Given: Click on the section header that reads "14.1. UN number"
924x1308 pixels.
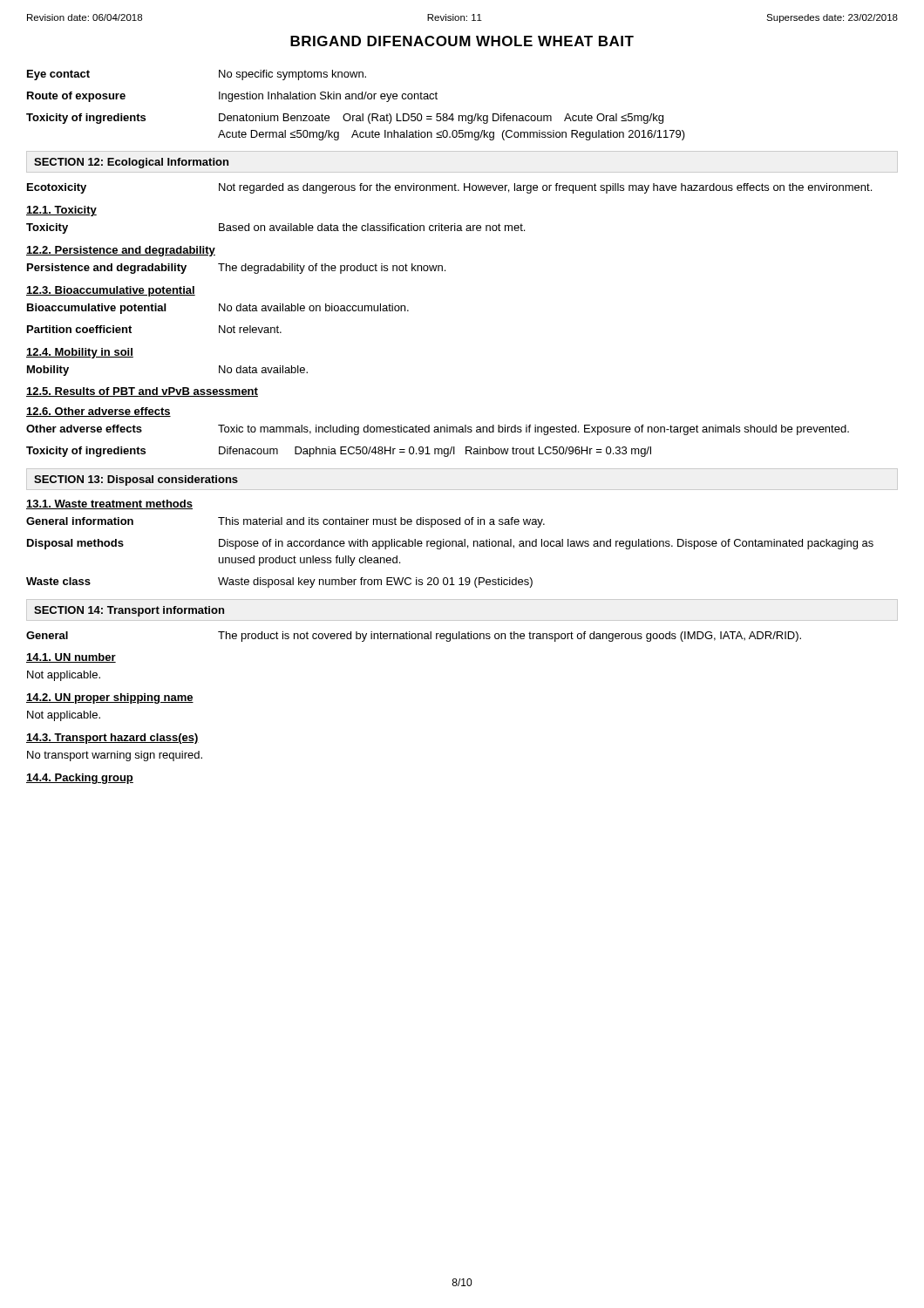Looking at the screenshot, I should (71, 657).
